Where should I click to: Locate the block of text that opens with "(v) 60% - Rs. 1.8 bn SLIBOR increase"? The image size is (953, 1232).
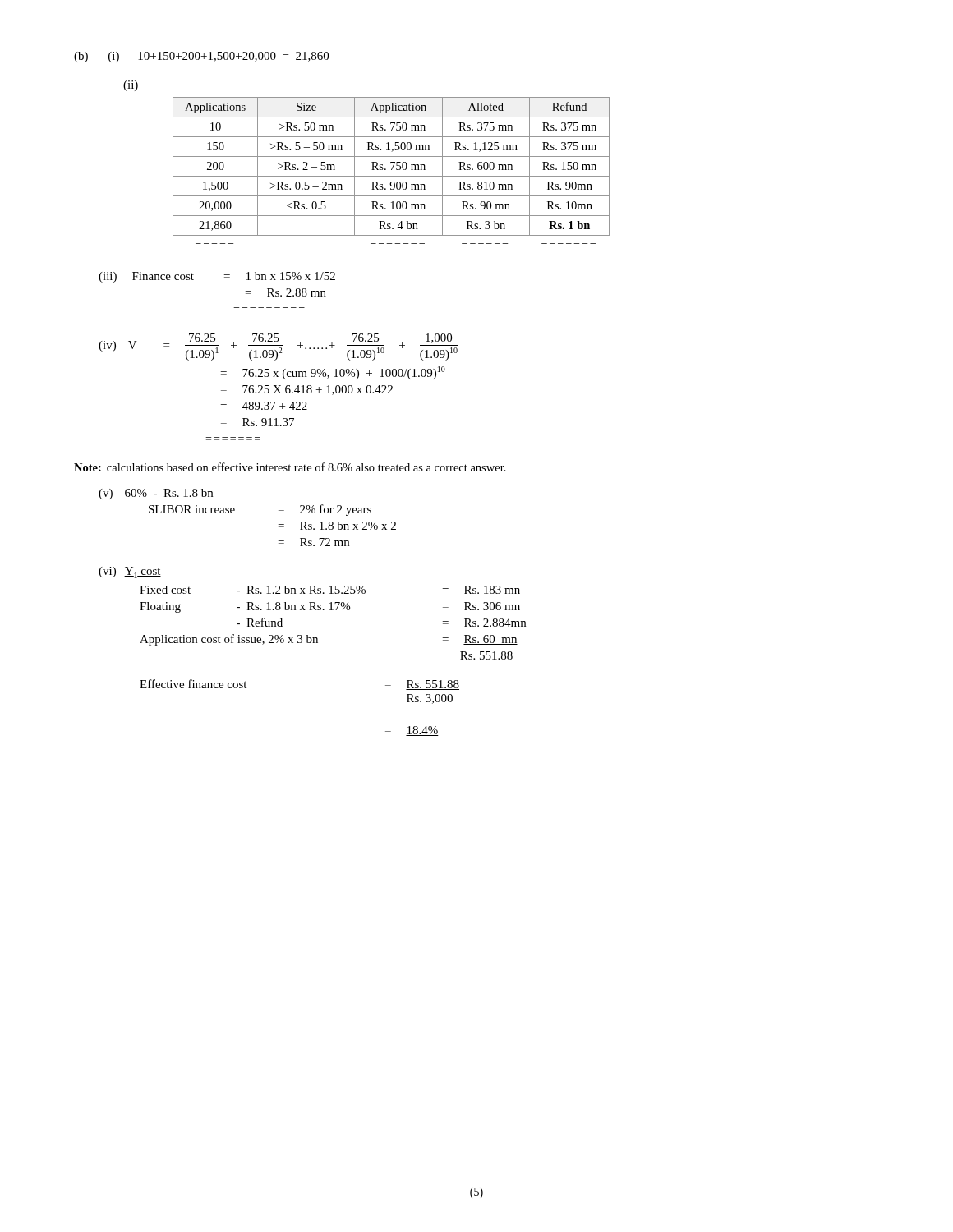[156, 494]
